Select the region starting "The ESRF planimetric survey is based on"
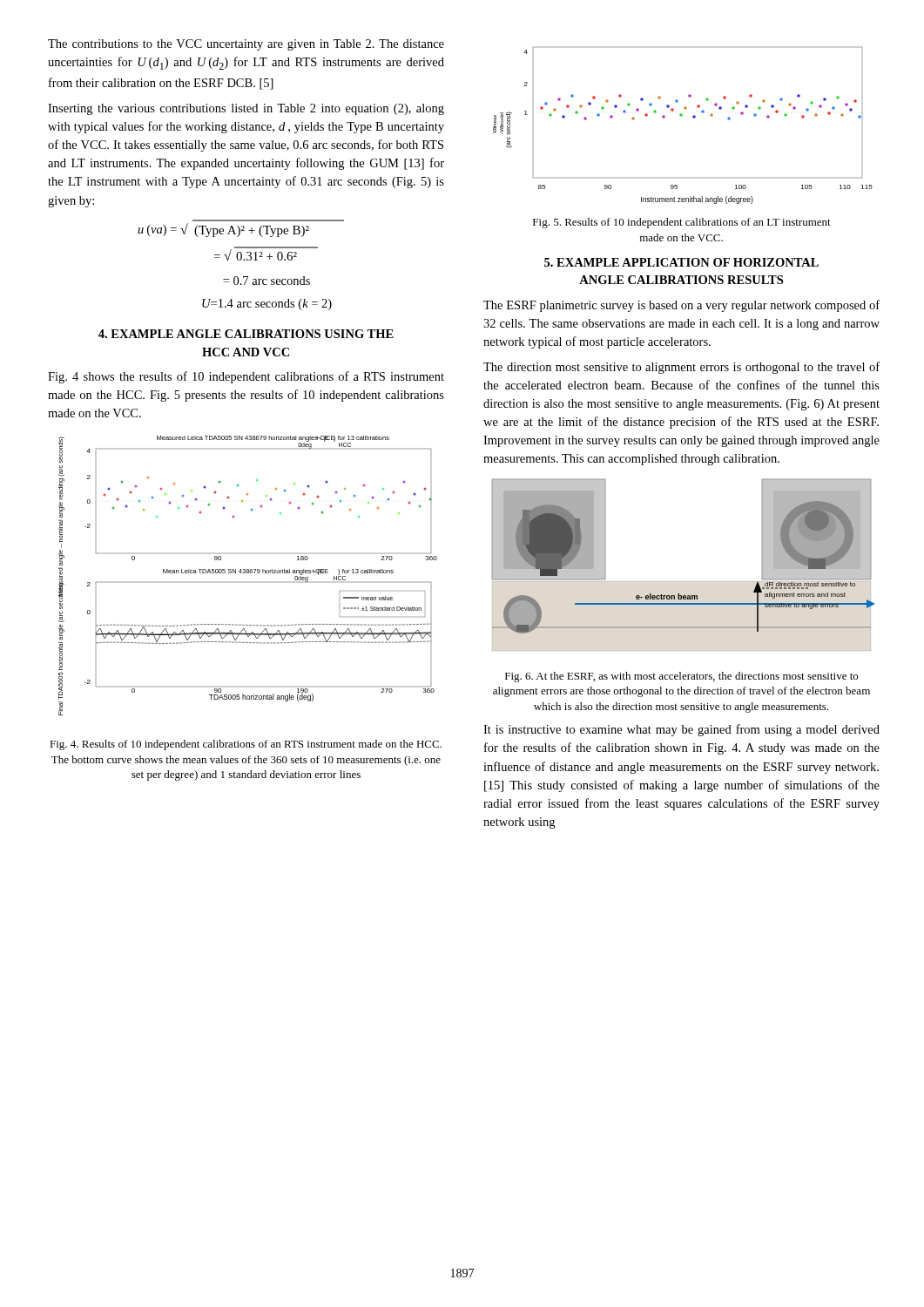Viewport: 924px width, 1307px height. [x=681, y=323]
